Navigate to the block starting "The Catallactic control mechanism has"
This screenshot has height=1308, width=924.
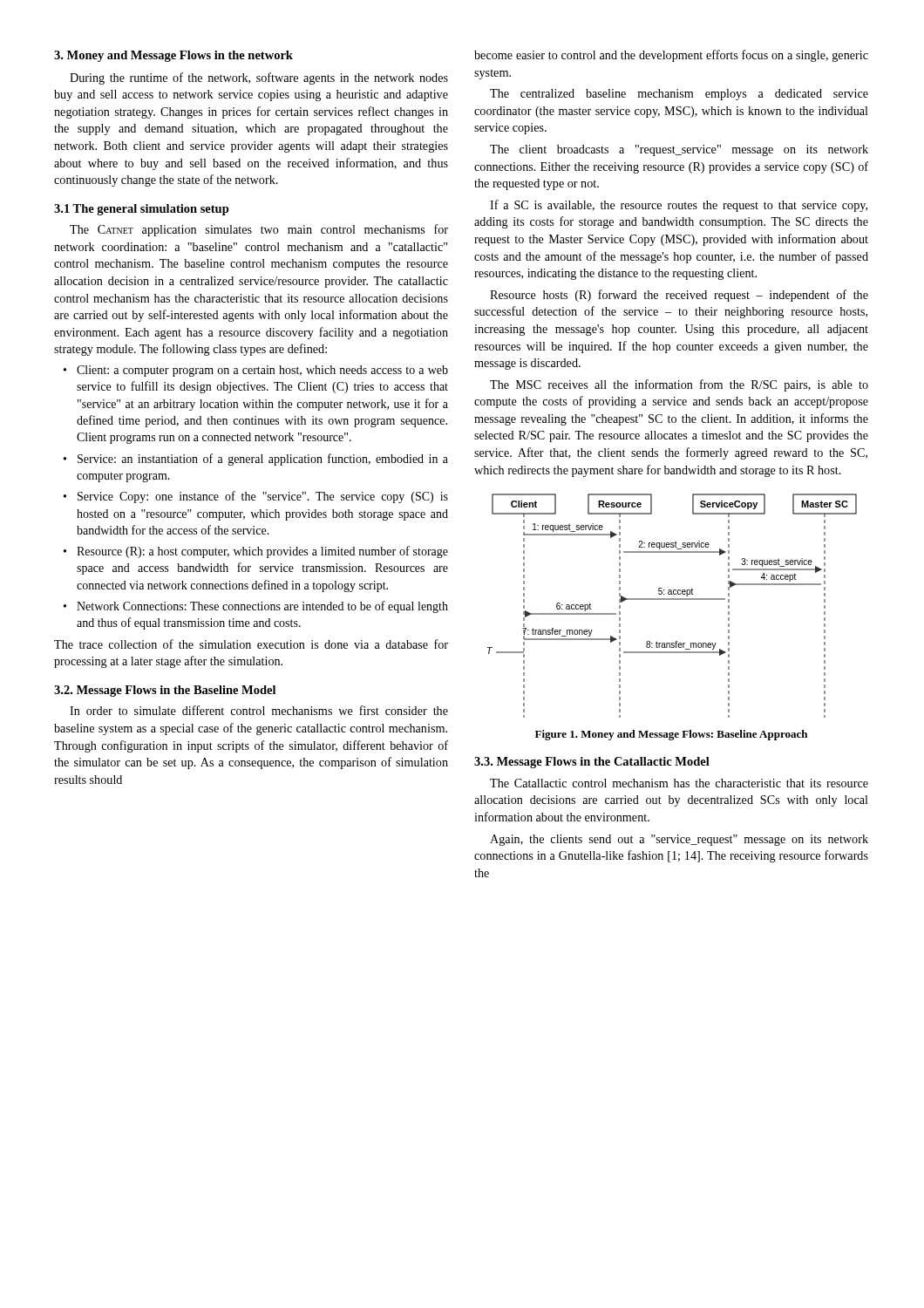tap(671, 828)
